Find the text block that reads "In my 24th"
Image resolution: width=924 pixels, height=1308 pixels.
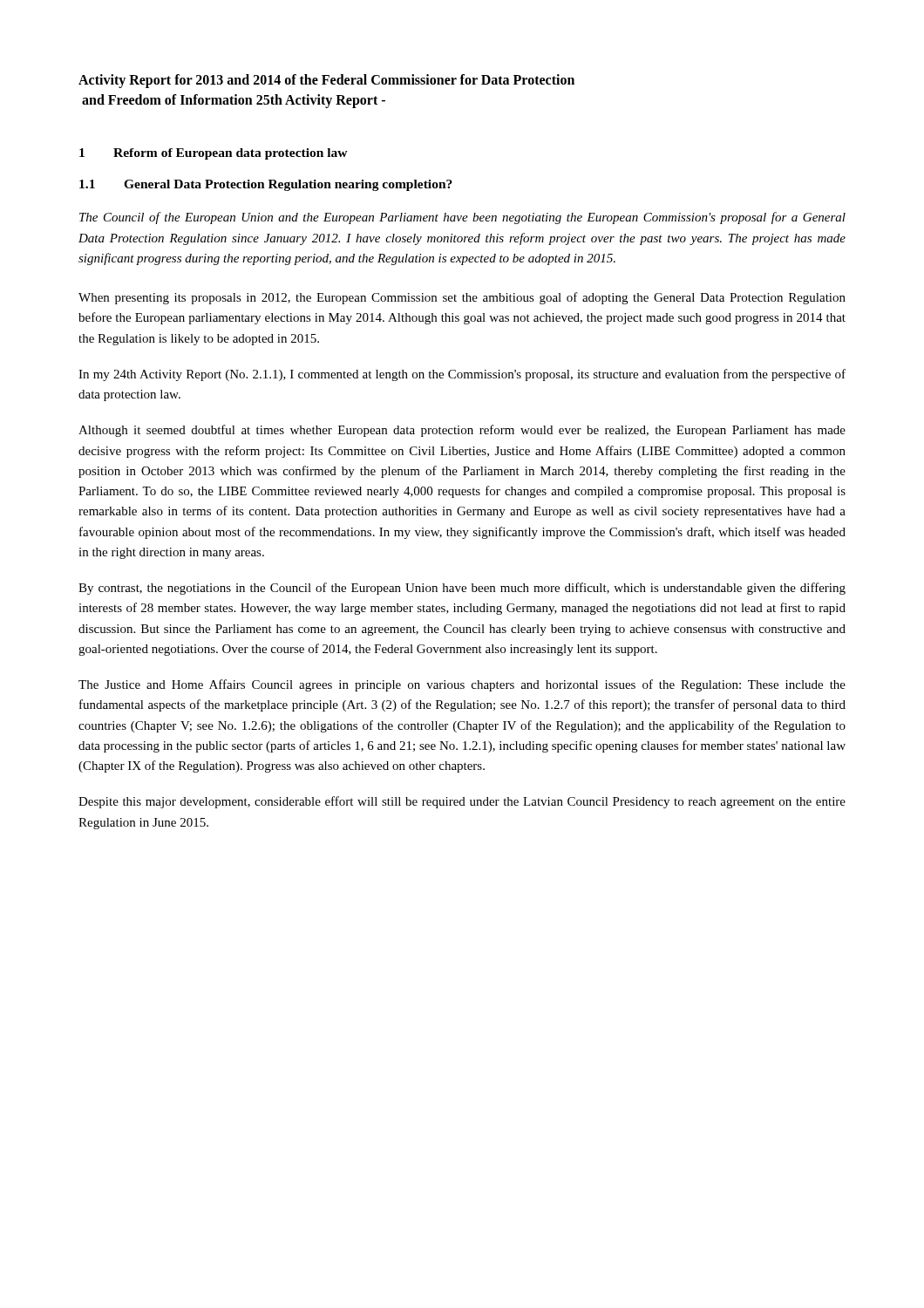pos(462,384)
